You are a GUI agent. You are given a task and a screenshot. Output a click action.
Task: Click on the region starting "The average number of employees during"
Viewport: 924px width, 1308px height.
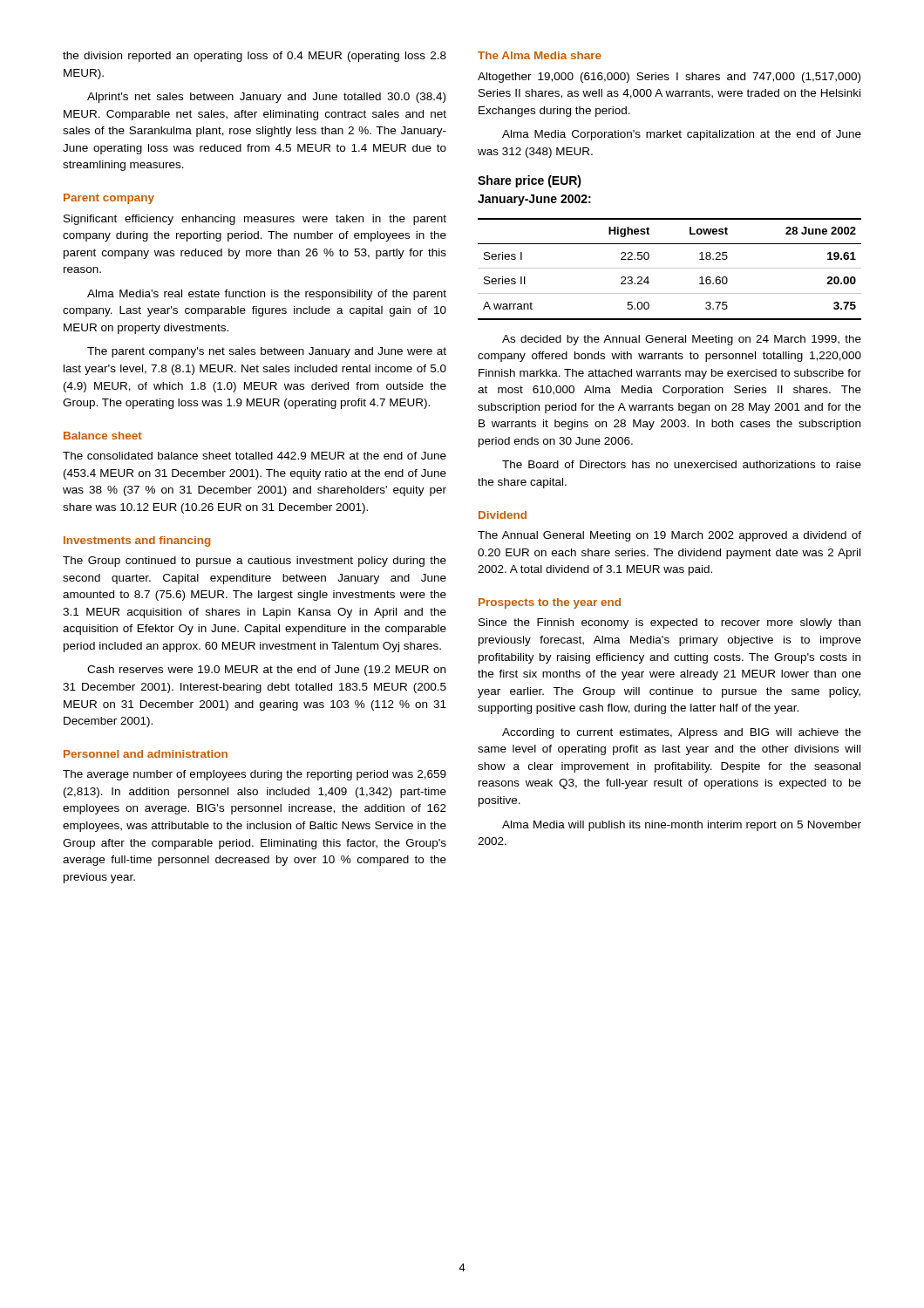pyautogui.click(x=255, y=826)
